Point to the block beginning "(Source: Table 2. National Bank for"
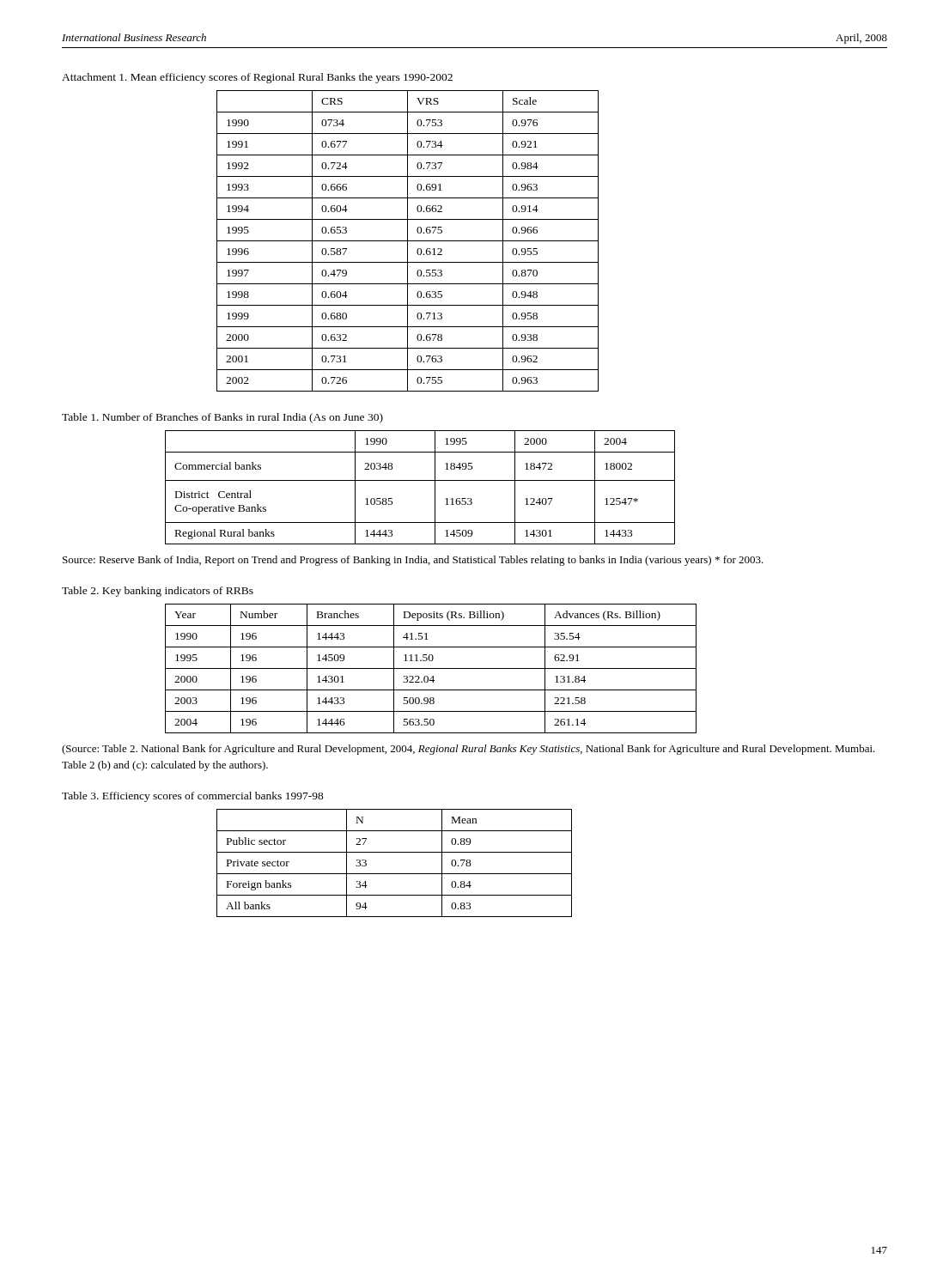Viewport: 949px width, 1288px height. click(x=469, y=756)
